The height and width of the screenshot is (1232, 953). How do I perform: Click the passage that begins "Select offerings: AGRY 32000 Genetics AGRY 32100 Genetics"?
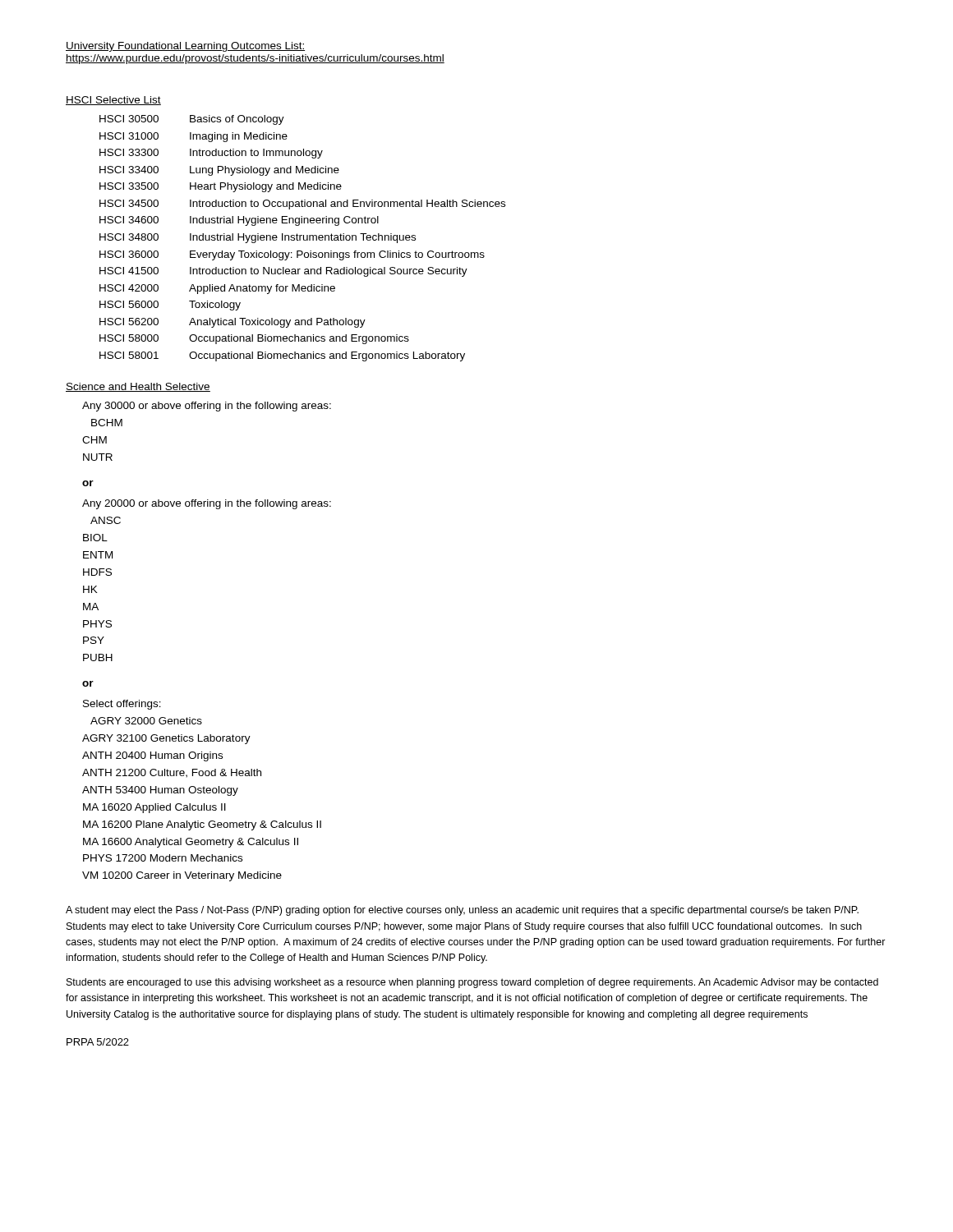202,790
